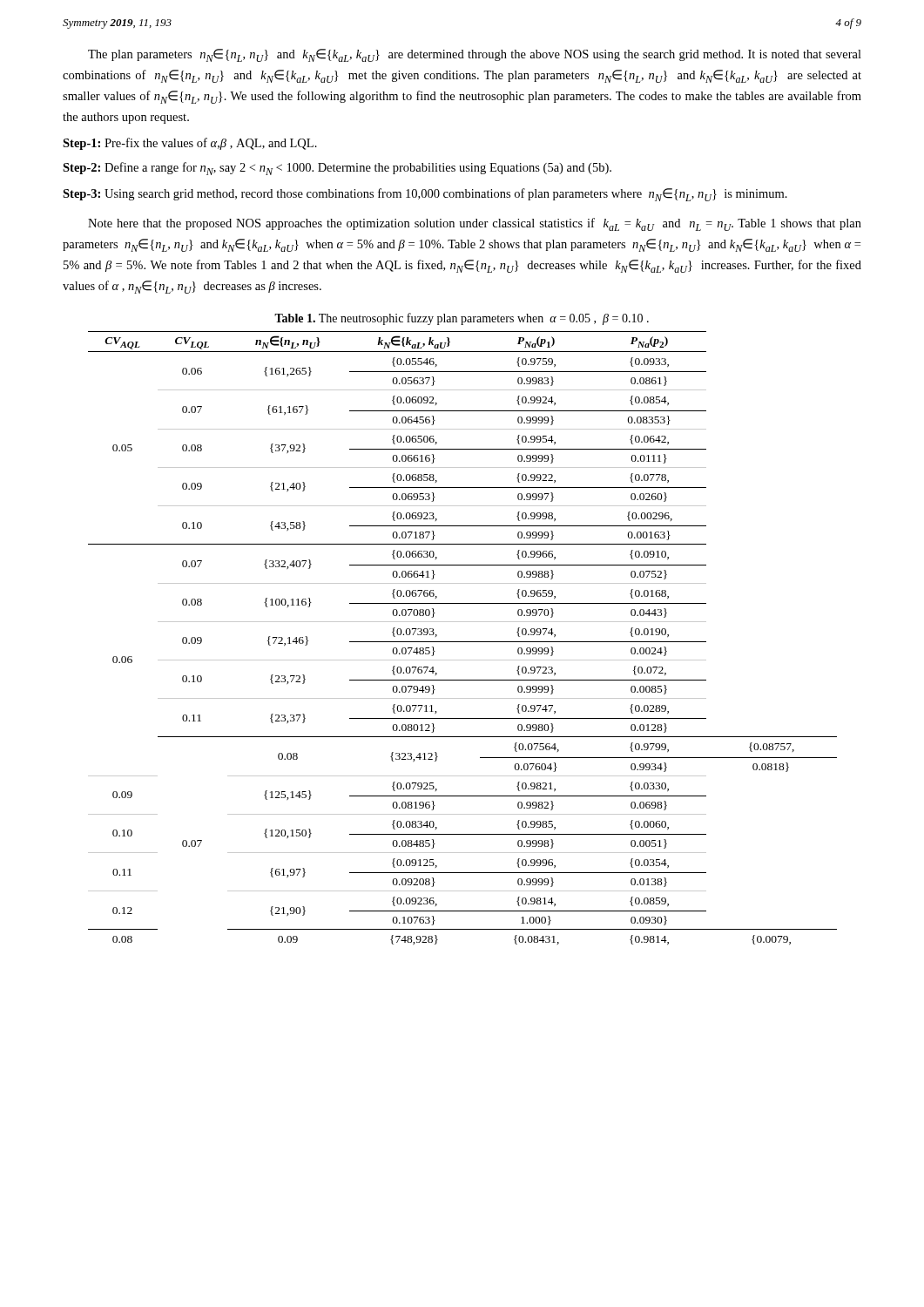Point to the text block starting "Step-3: Using search grid method, record"
Viewport: 924px width, 1307px height.
(425, 195)
